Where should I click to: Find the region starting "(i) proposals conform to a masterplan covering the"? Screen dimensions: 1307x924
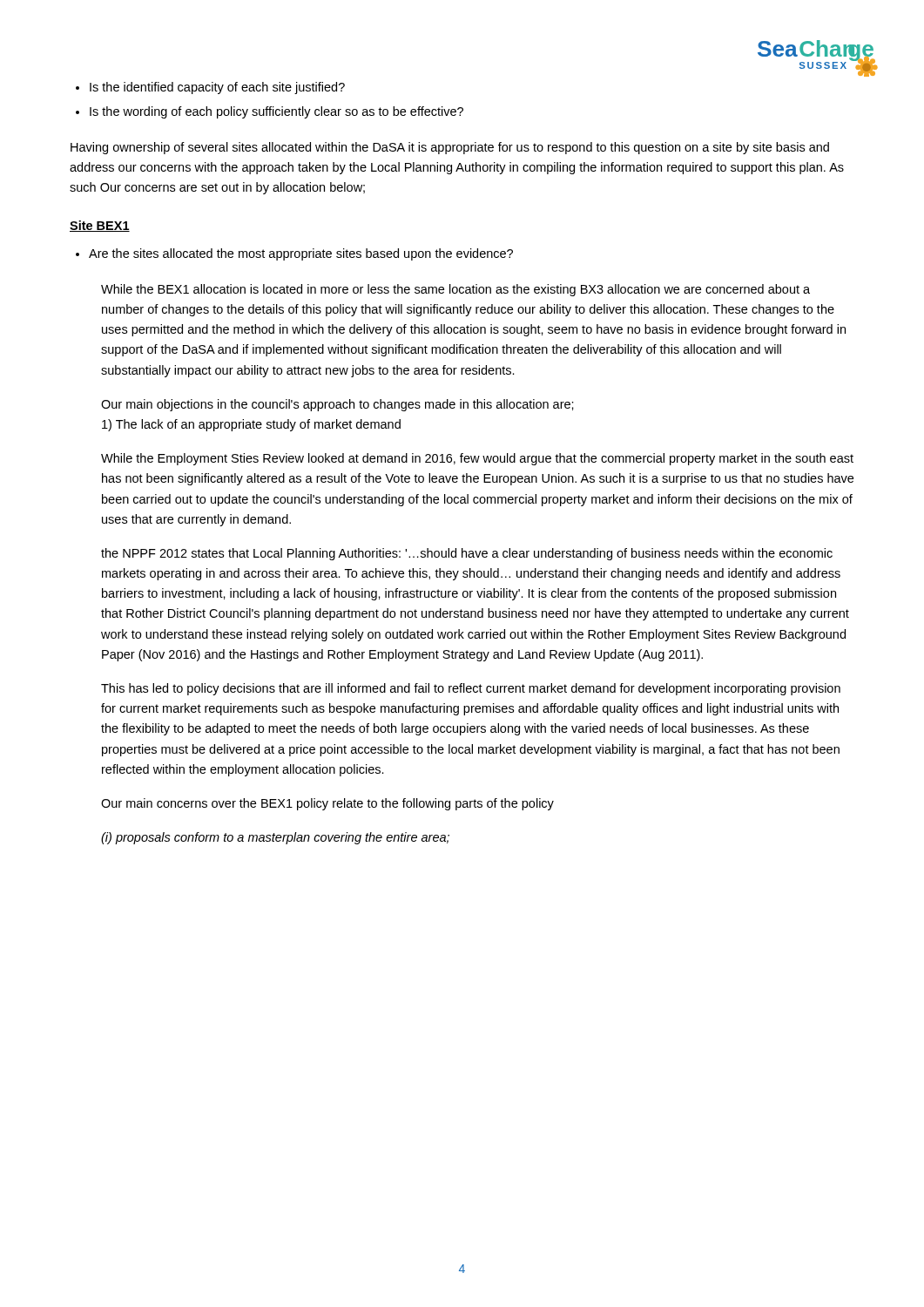click(275, 837)
